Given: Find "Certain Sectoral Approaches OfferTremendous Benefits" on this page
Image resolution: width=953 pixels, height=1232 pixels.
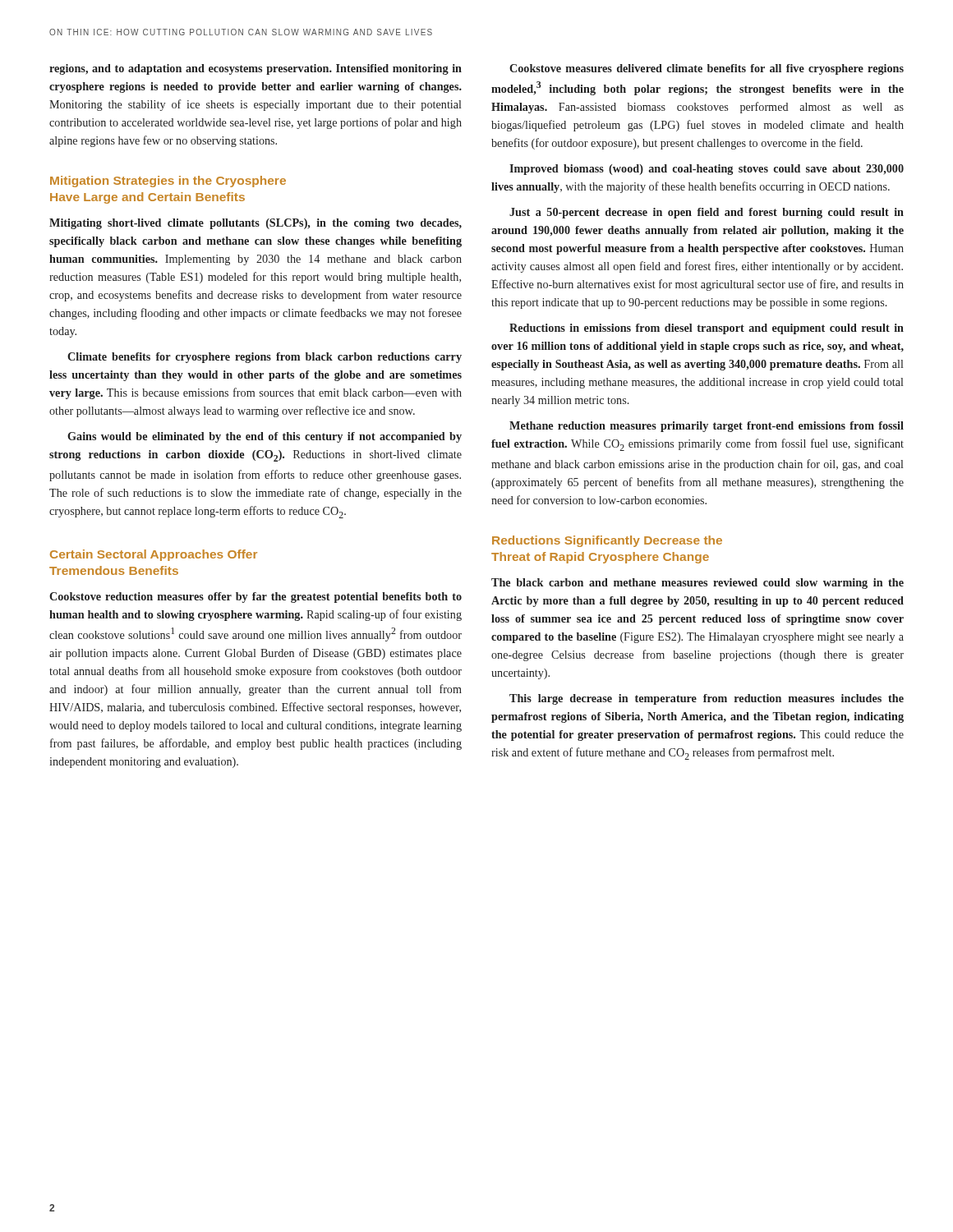Looking at the screenshot, I should pos(153,562).
